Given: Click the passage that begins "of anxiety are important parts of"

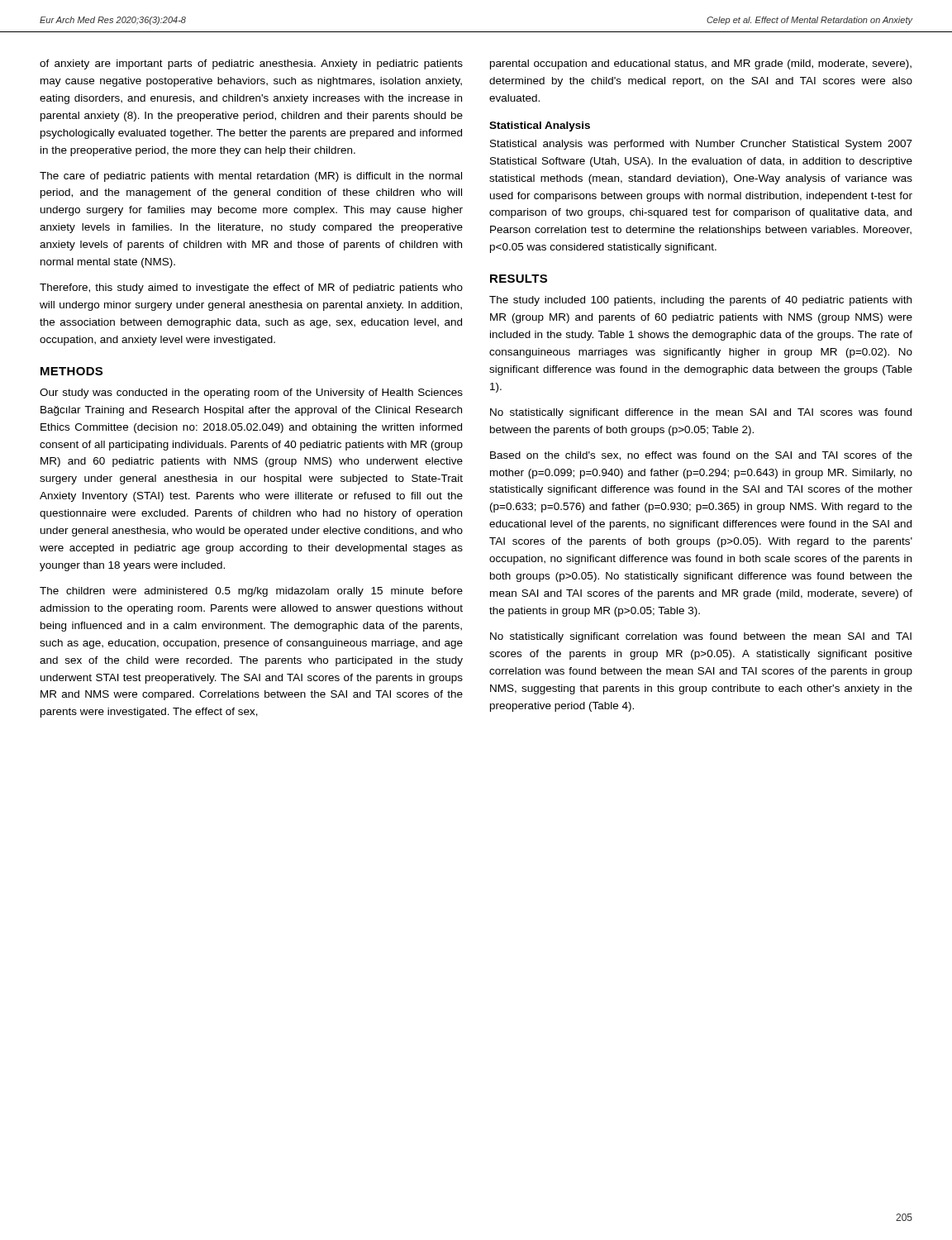Looking at the screenshot, I should coord(251,107).
